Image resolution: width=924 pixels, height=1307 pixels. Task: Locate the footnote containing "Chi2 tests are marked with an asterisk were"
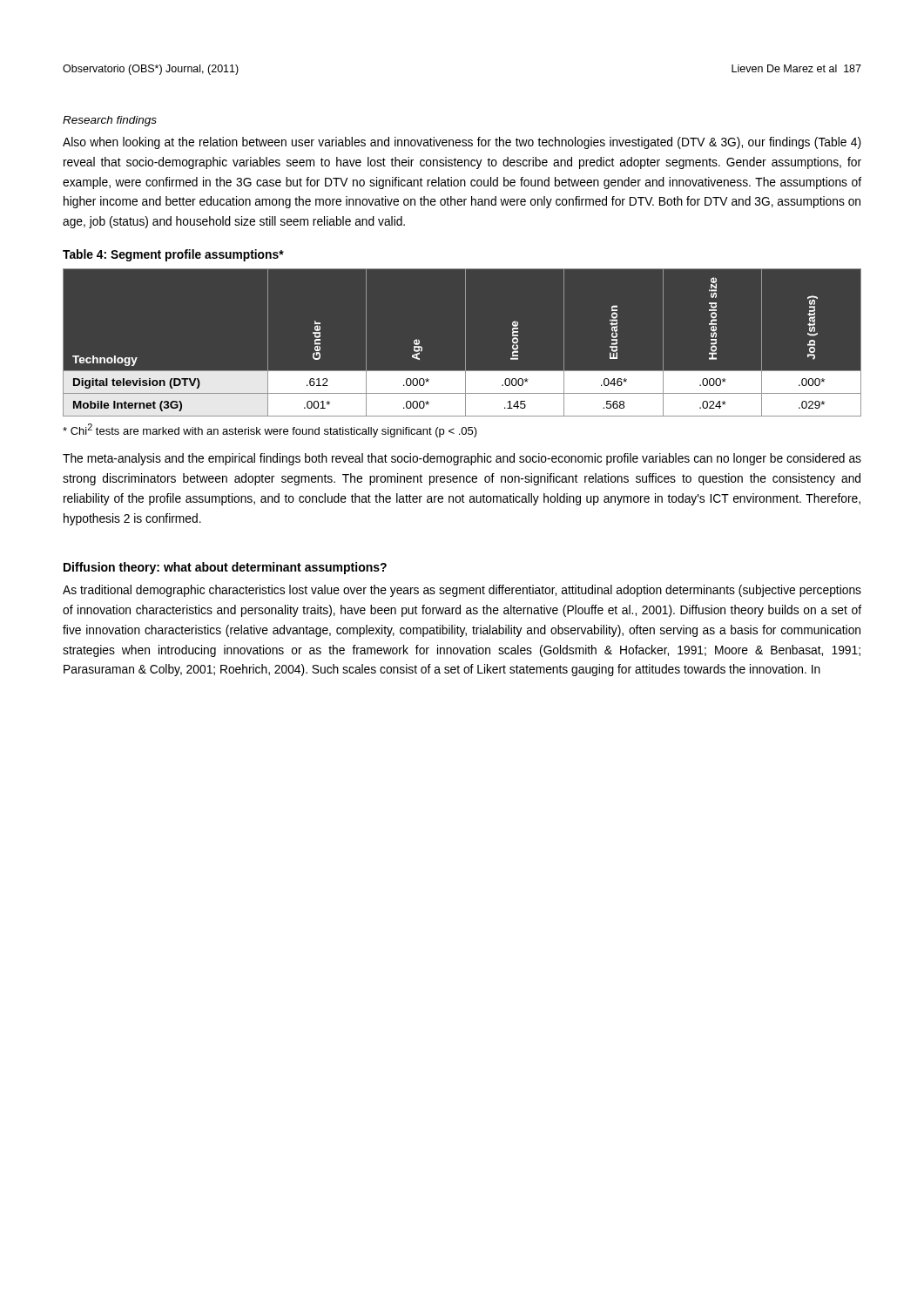coord(270,430)
